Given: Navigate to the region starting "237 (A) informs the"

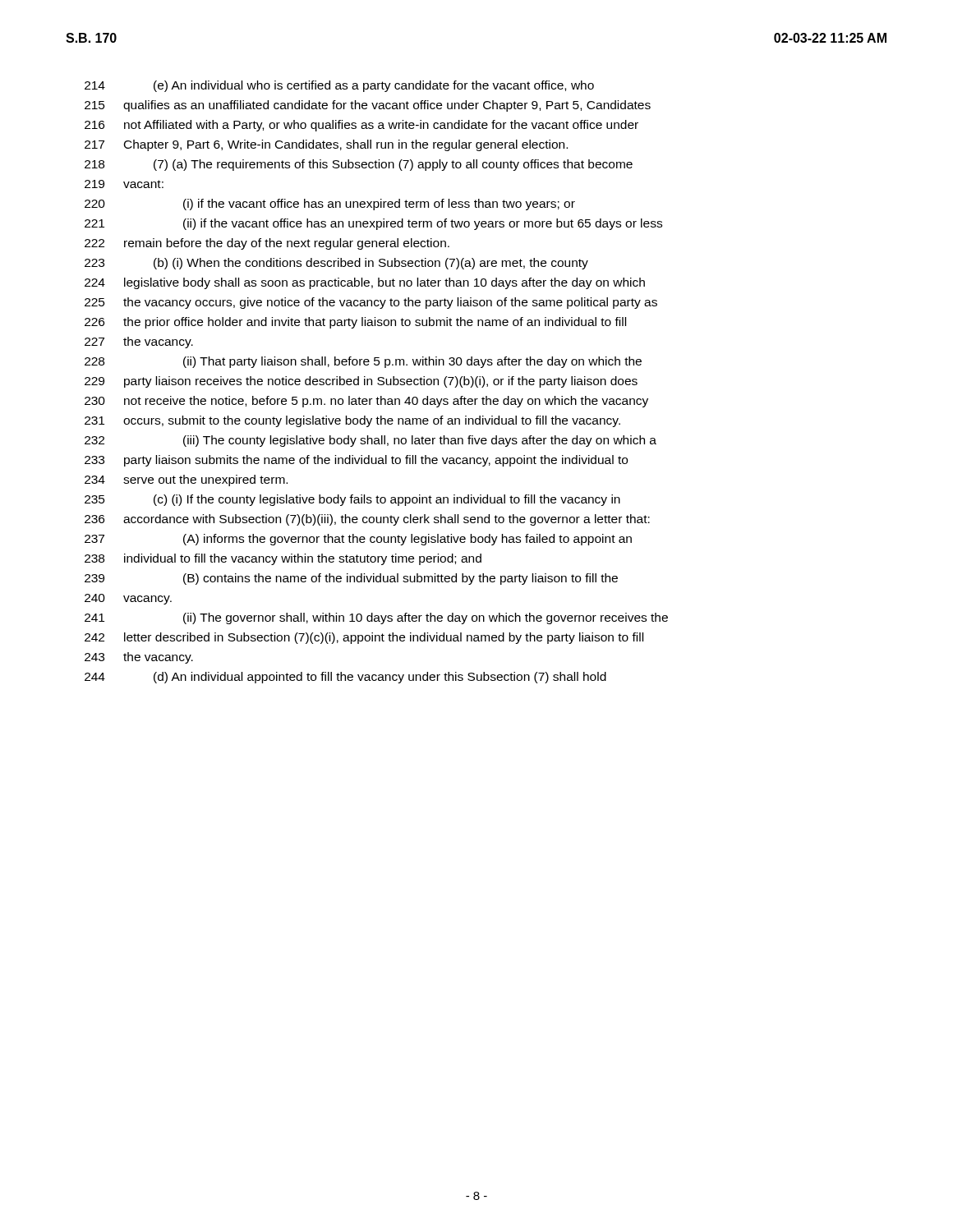Looking at the screenshot, I should point(476,539).
